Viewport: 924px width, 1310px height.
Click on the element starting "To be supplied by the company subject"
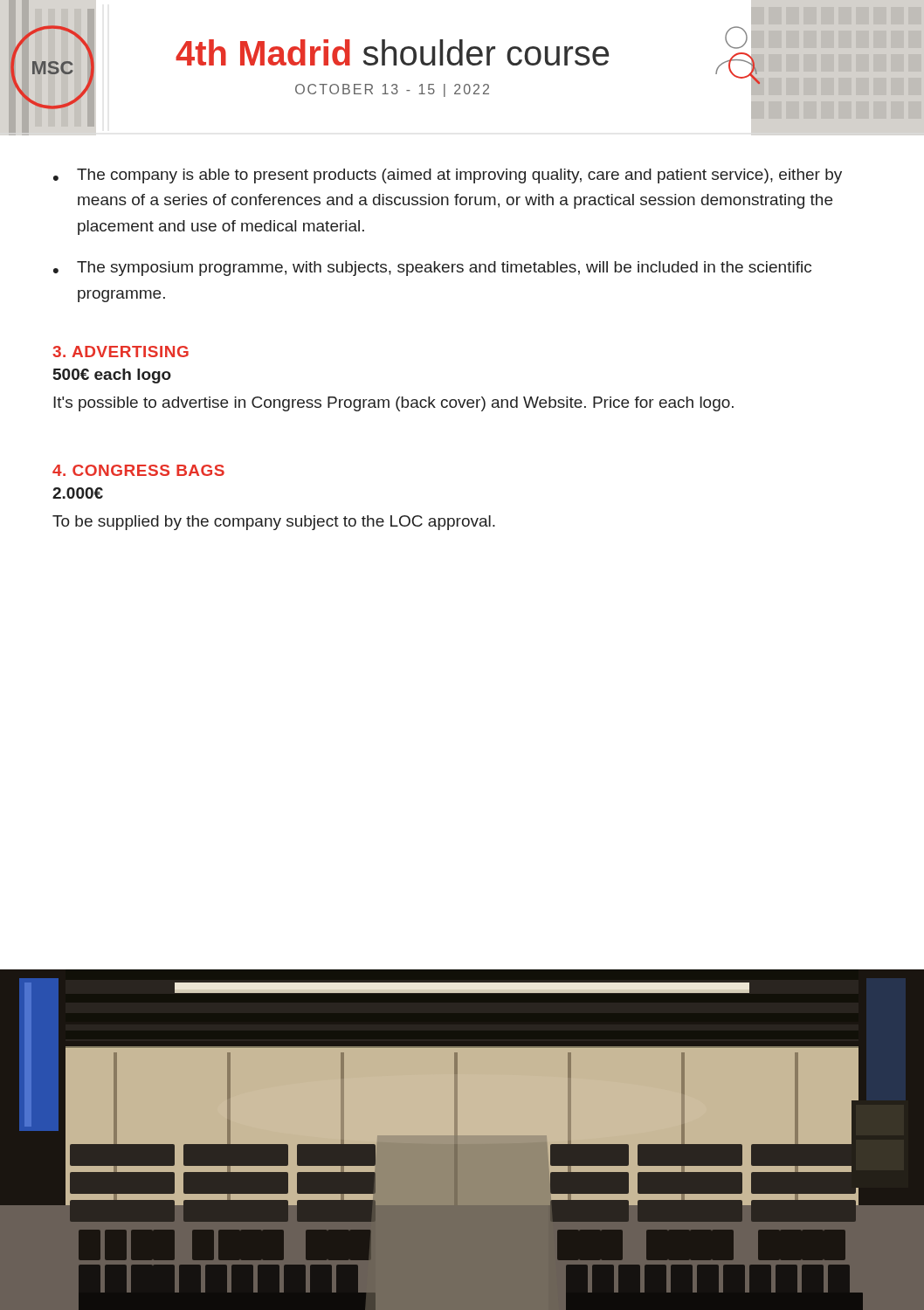point(274,521)
